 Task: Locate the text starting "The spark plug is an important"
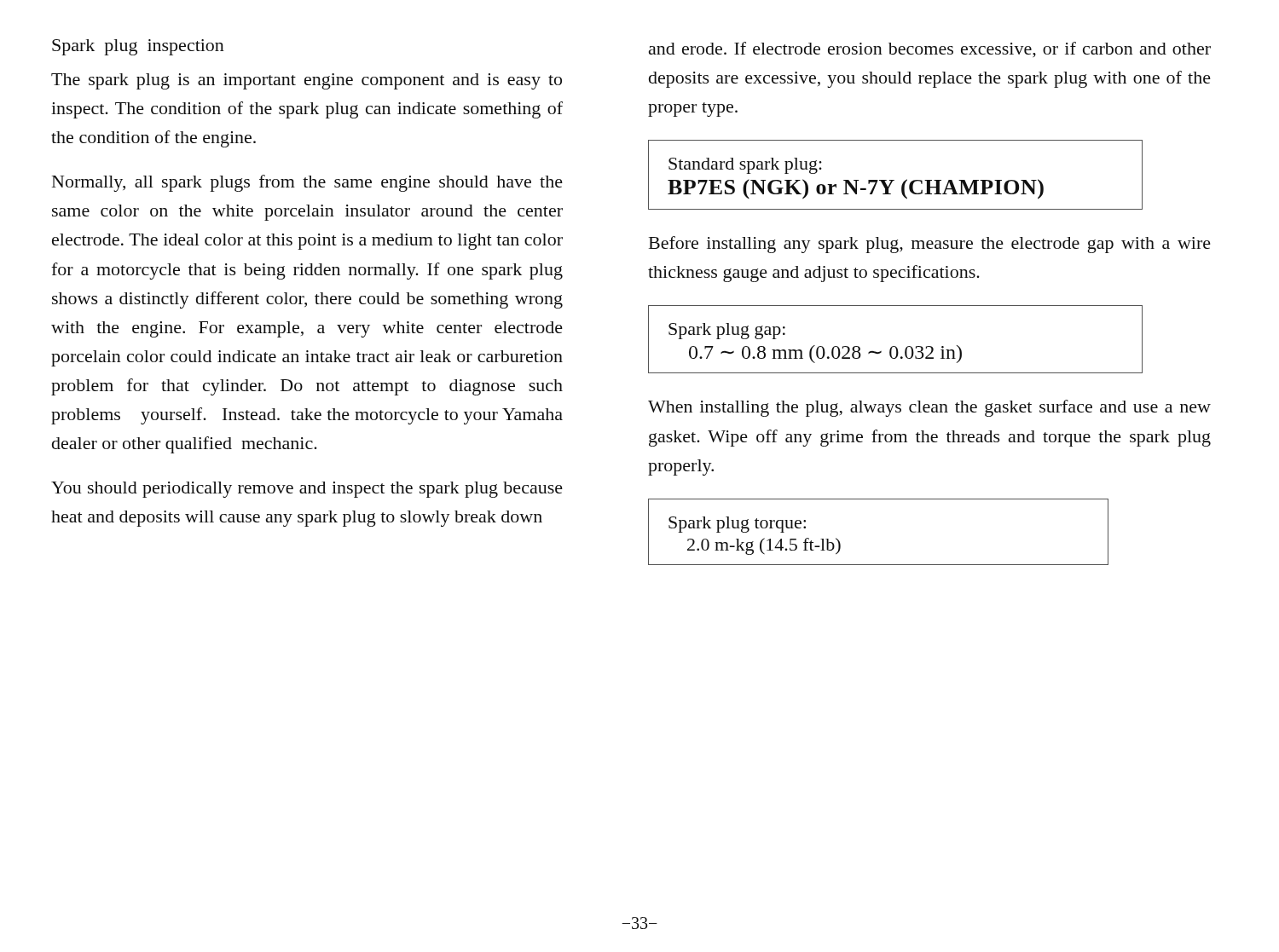(307, 108)
